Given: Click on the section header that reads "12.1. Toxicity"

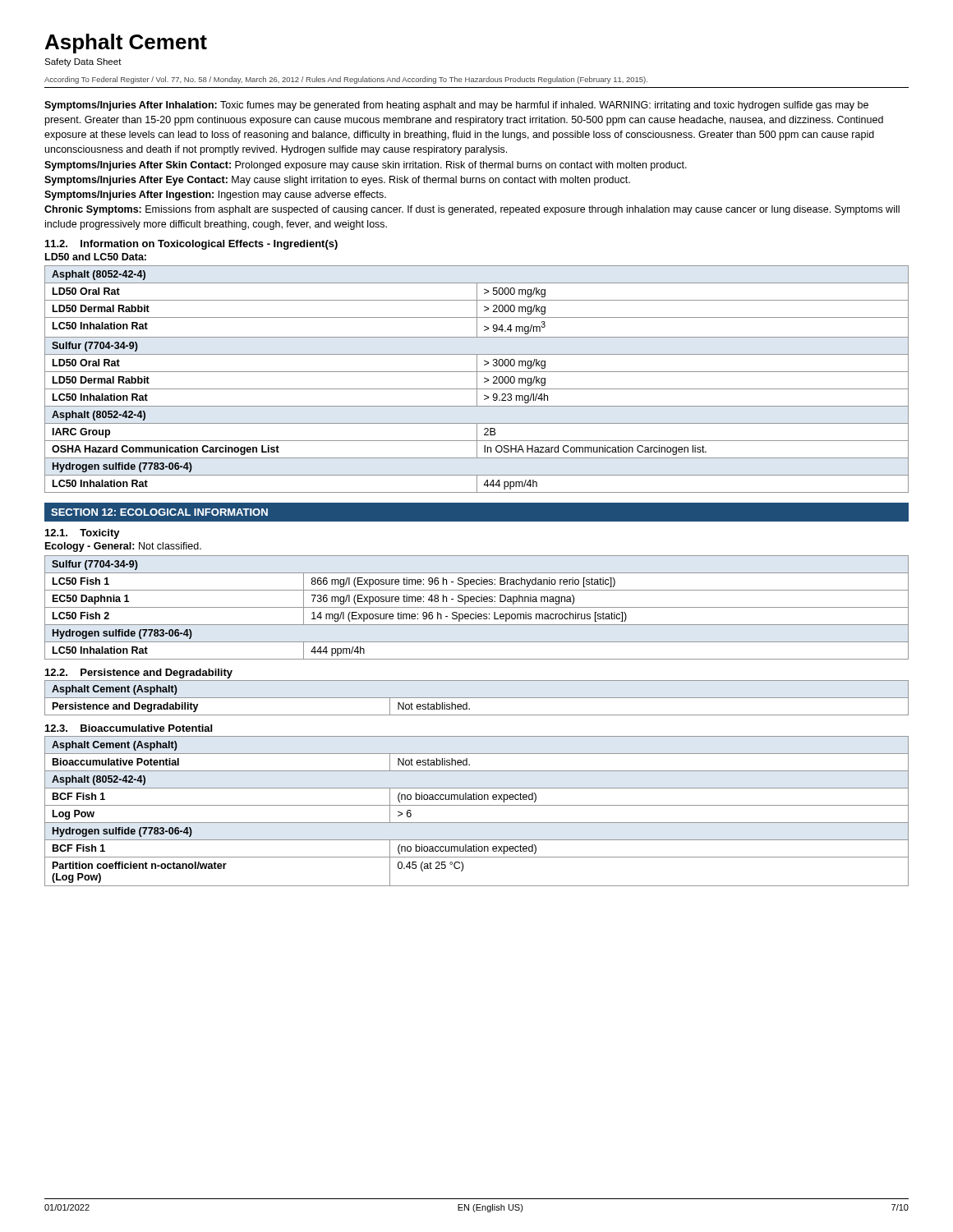Looking at the screenshot, I should 82,533.
